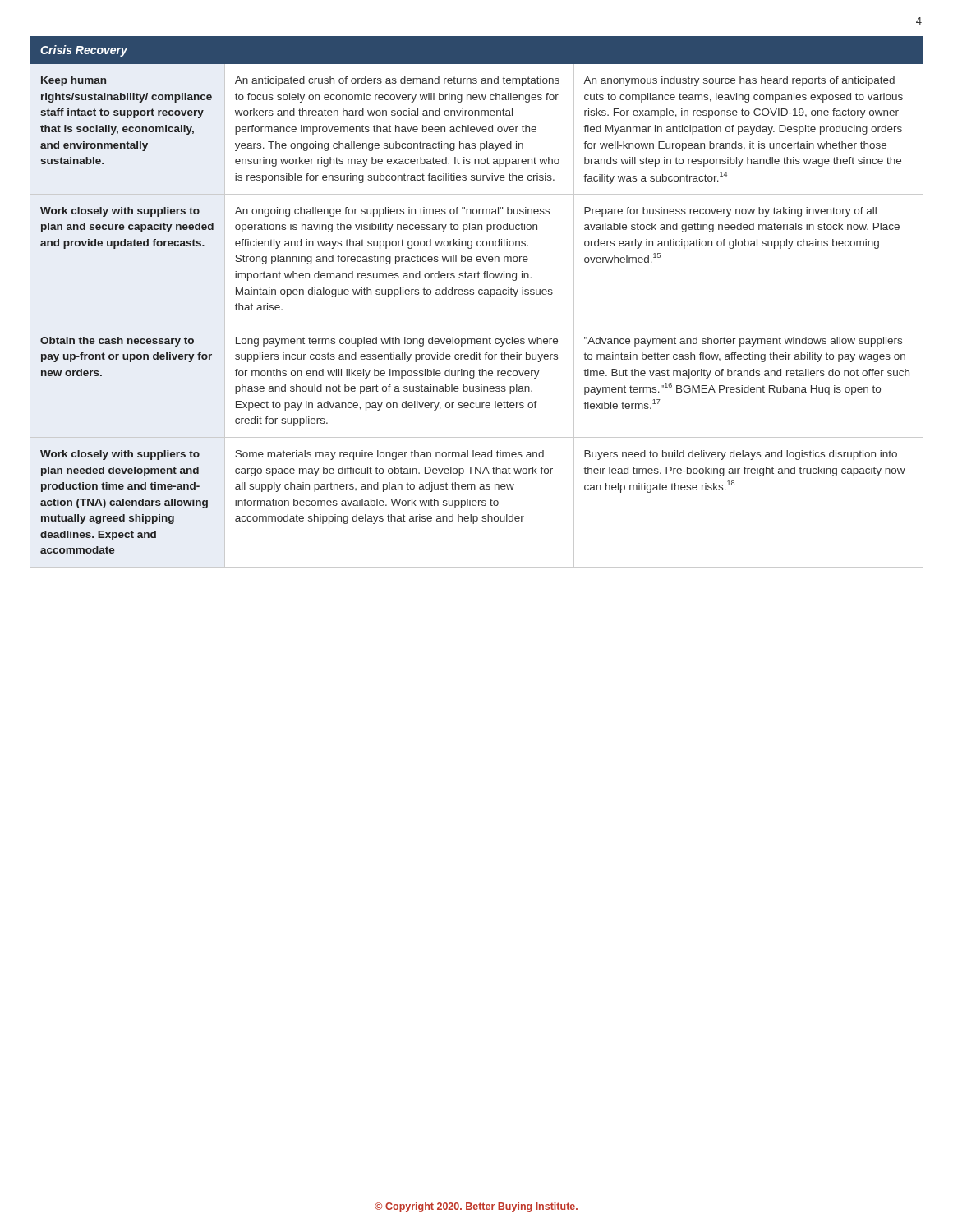Select the text block with the text "An anticipated crush of orders"

click(x=397, y=128)
